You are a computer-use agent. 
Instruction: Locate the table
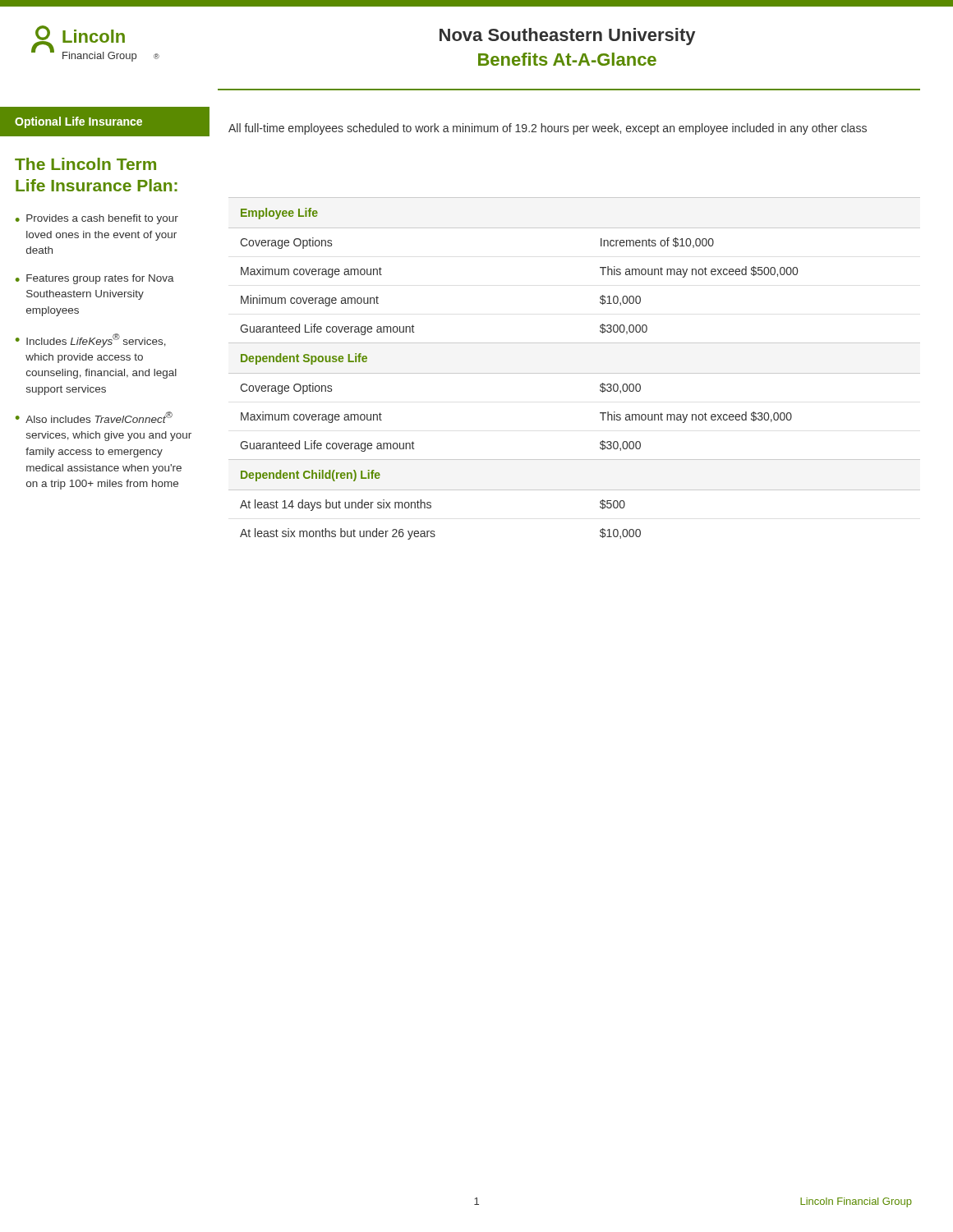(x=574, y=372)
